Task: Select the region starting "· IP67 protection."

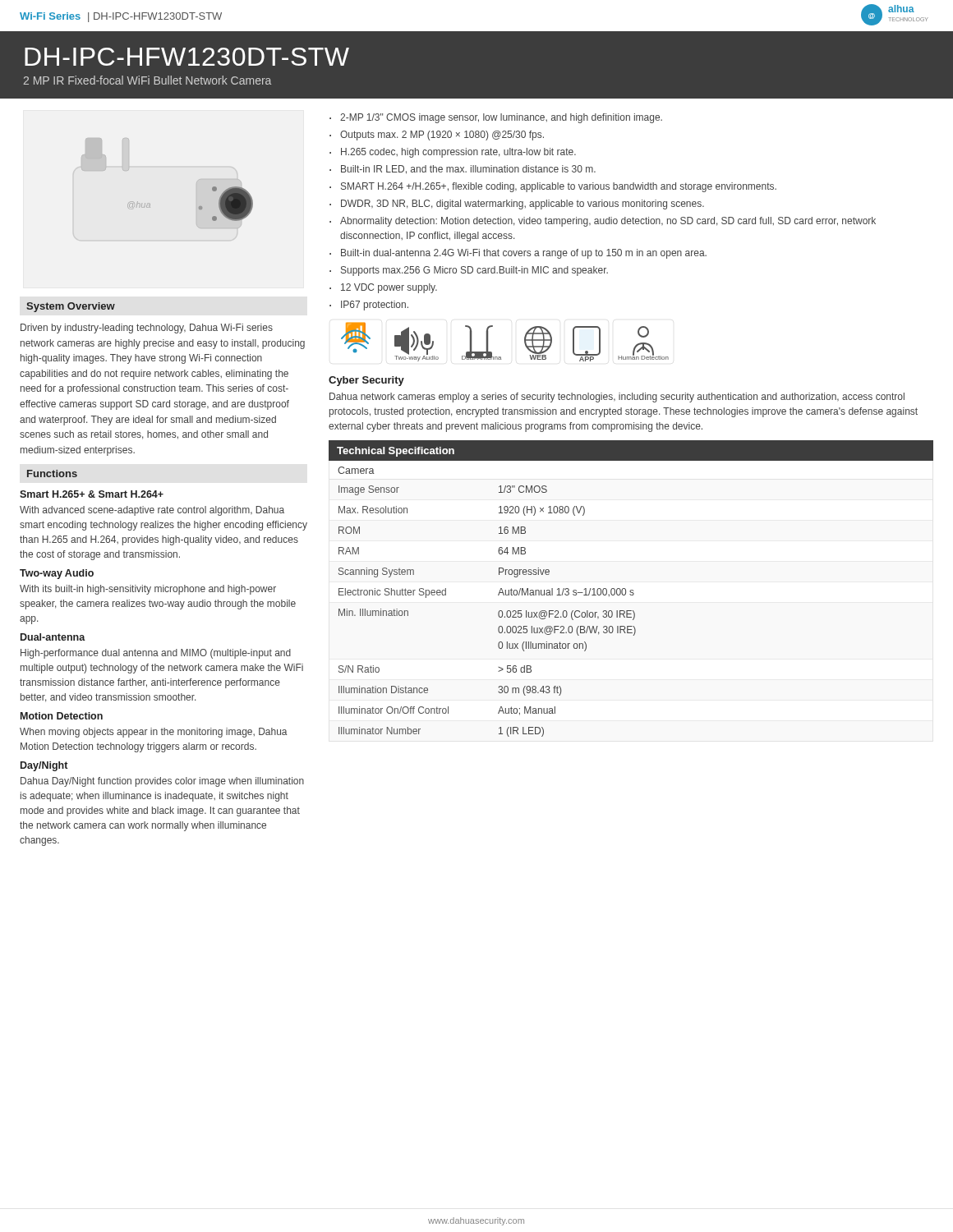Action: click(369, 305)
